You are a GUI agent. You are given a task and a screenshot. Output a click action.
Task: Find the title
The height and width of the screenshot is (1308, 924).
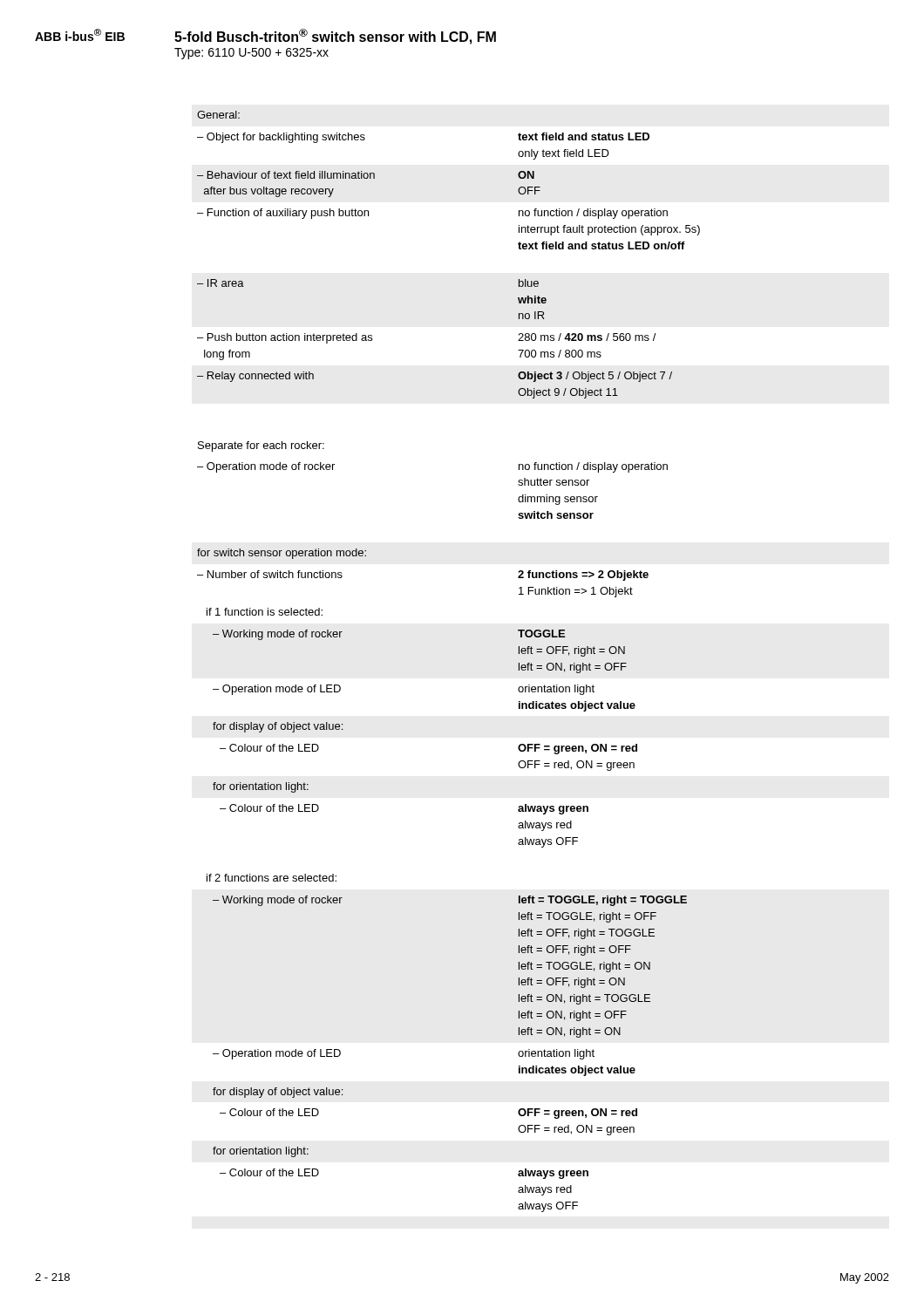[x=336, y=35]
